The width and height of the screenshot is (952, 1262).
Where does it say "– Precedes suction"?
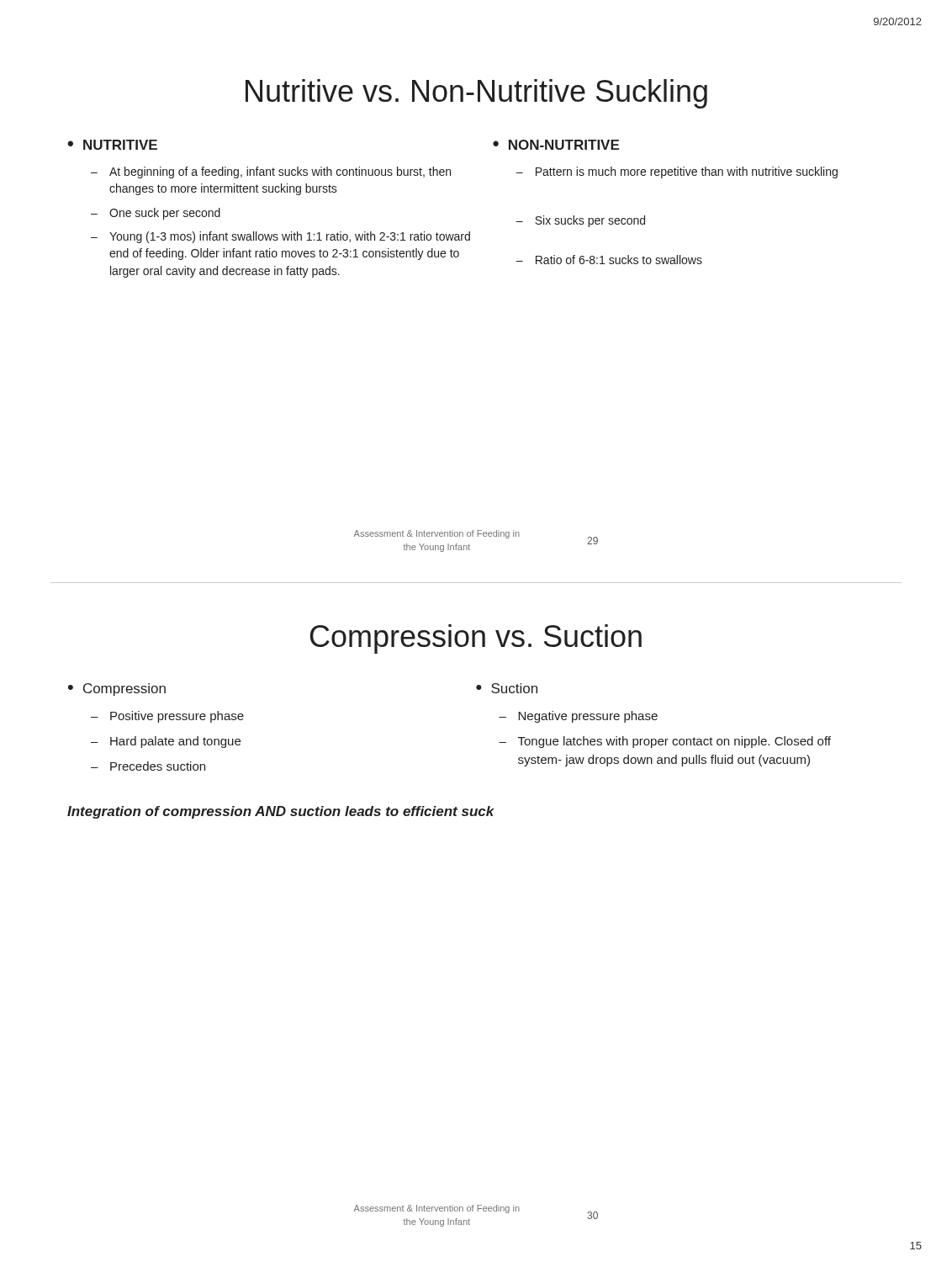coord(148,766)
